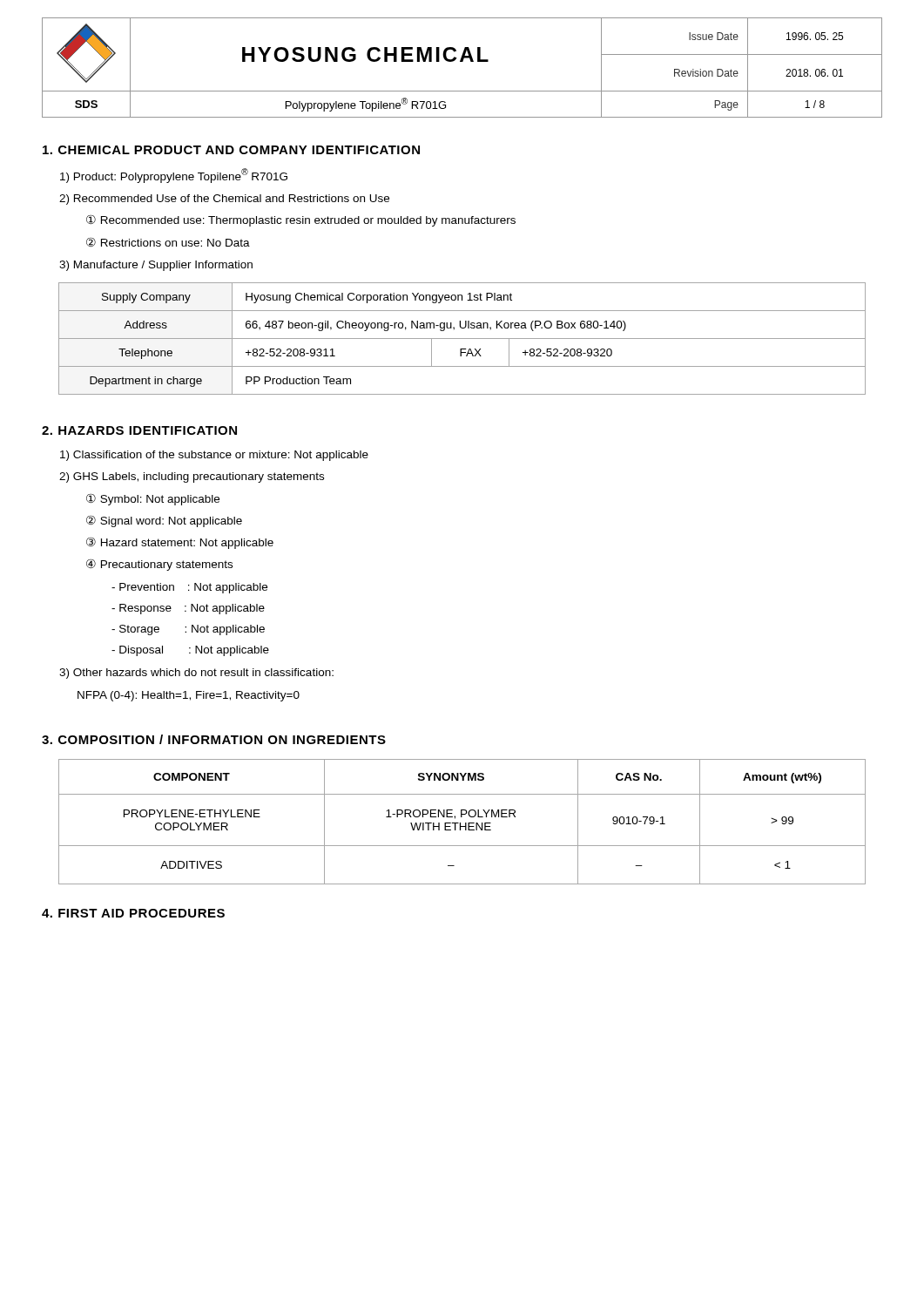This screenshot has width=924, height=1307.
Task: Point to the element starting "④ Precautionary statements"
Action: pyautogui.click(x=159, y=564)
